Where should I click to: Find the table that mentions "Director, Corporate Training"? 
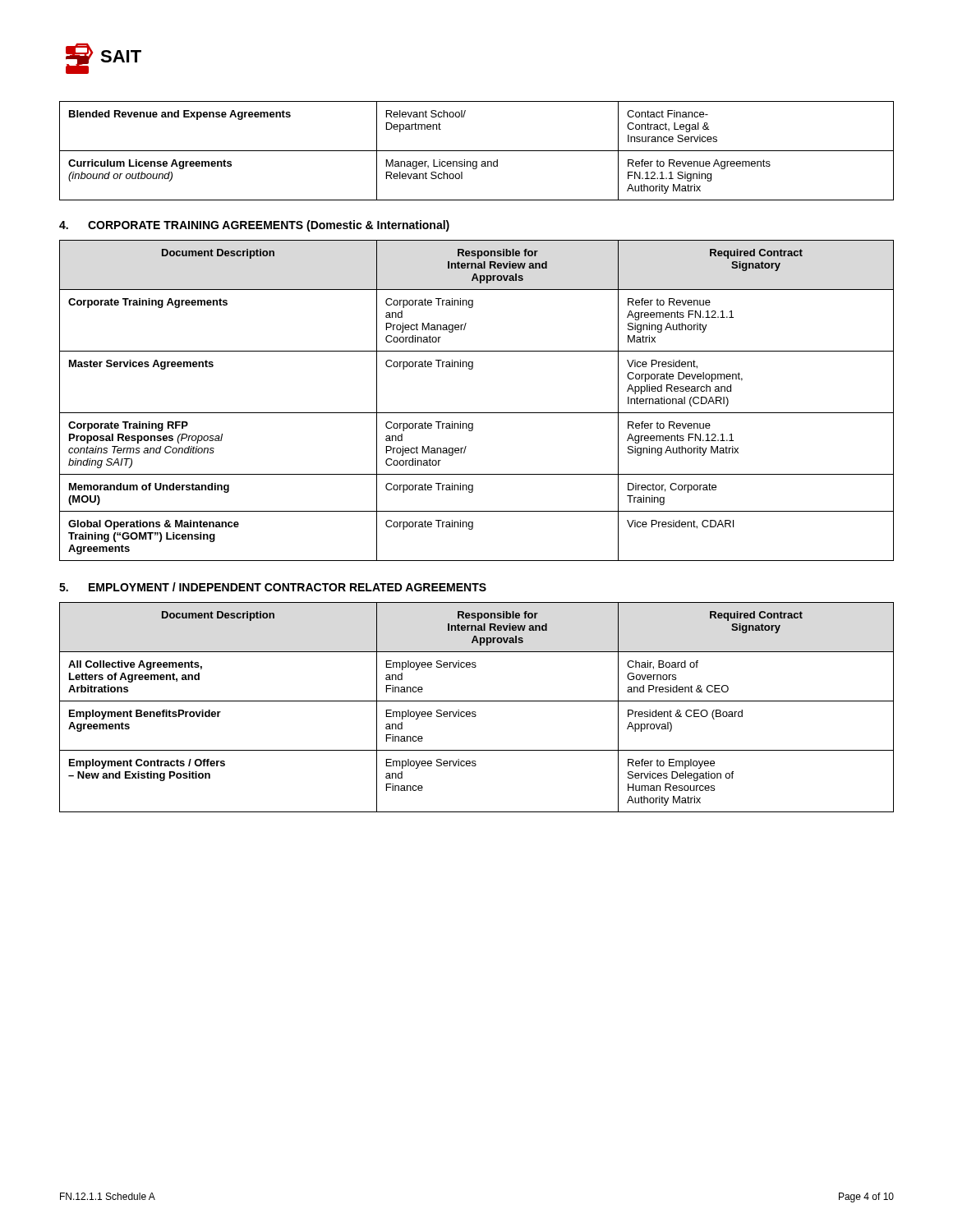476,400
